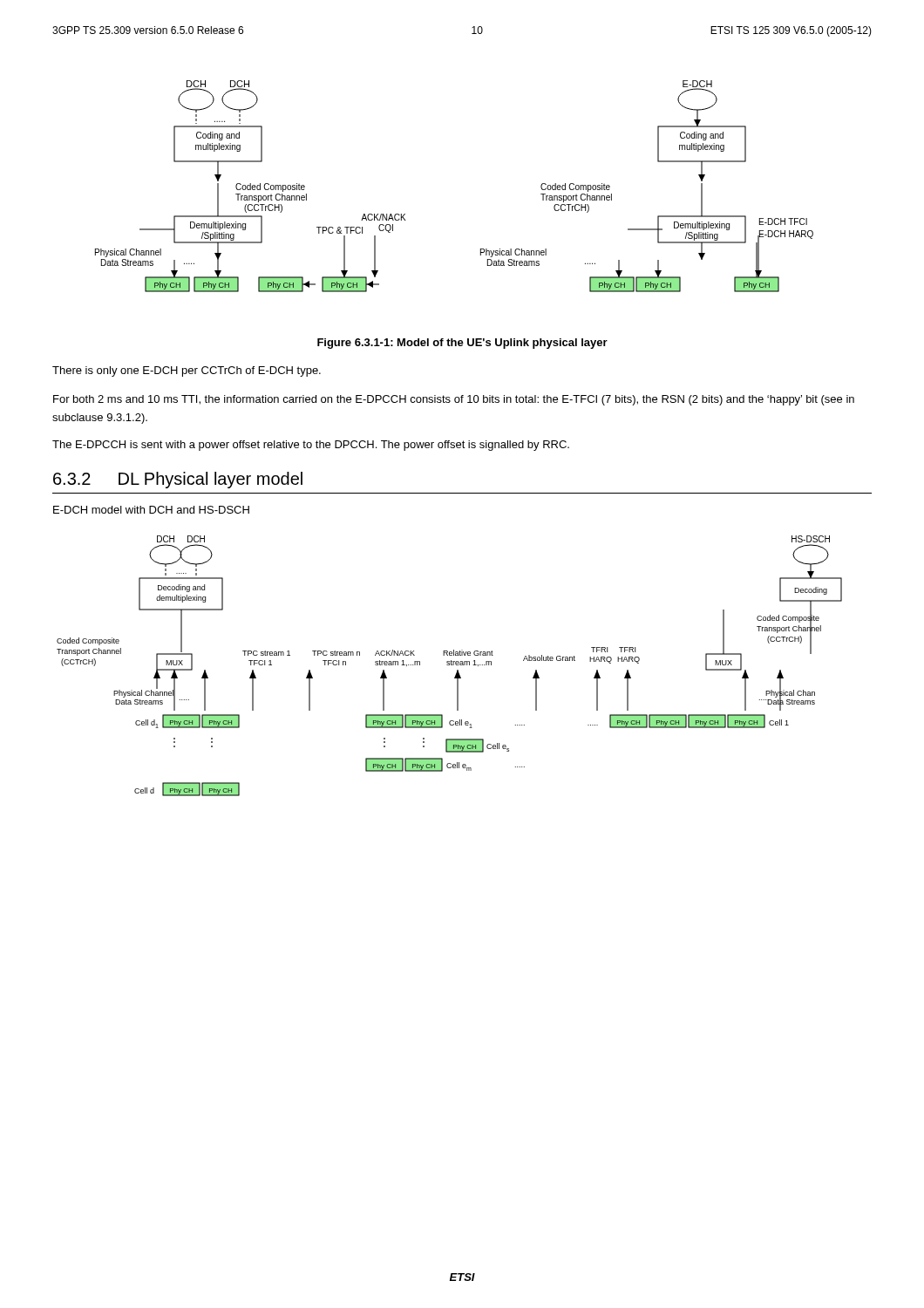
Task: Click on the block starting "For both 2 ms"
Action: point(453,408)
